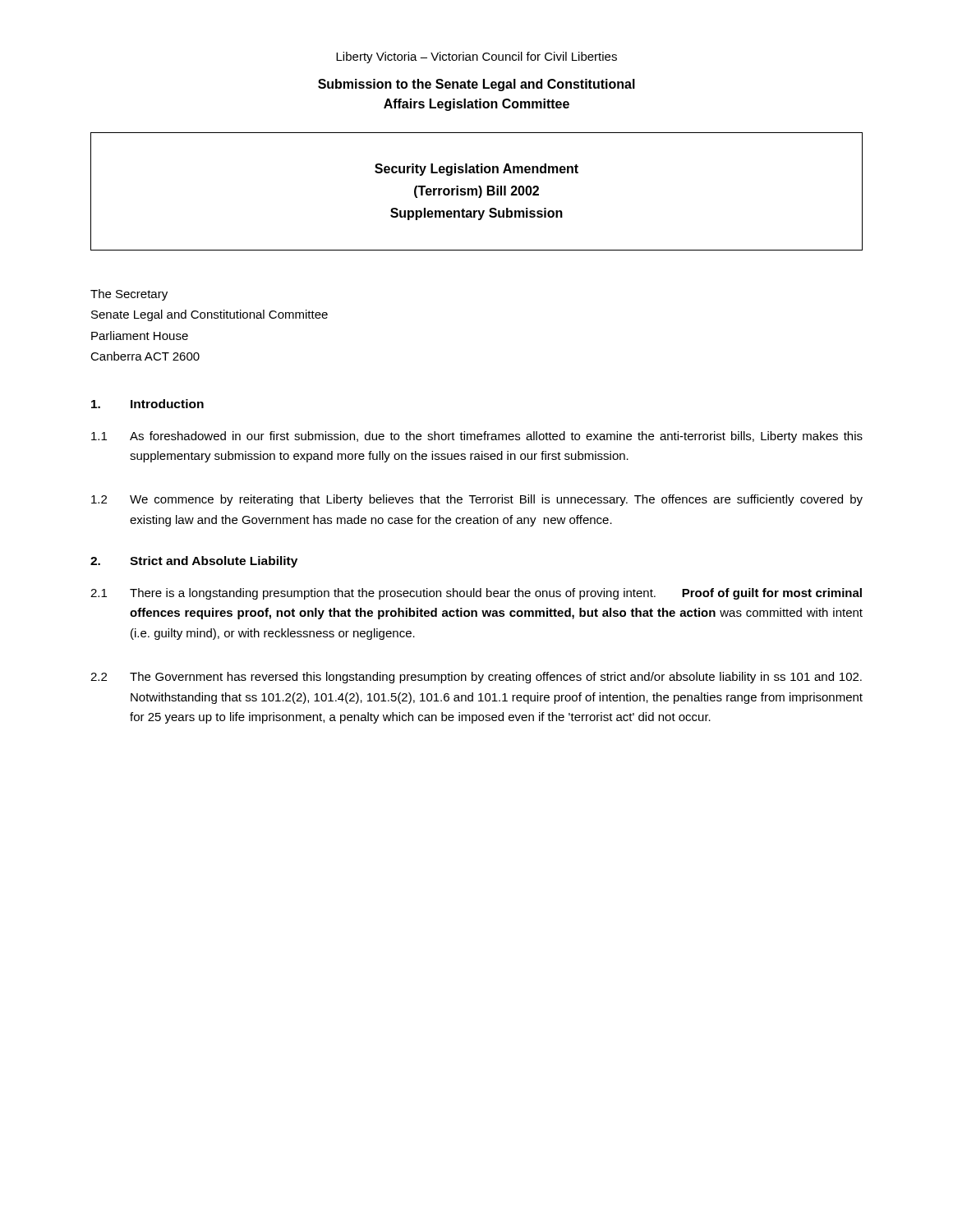Click on the region starting "Security Legislation Amendment(Terrorism) Bill 2002Supplementary Submission"
This screenshot has width=953, height=1232.
[x=476, y=191]
